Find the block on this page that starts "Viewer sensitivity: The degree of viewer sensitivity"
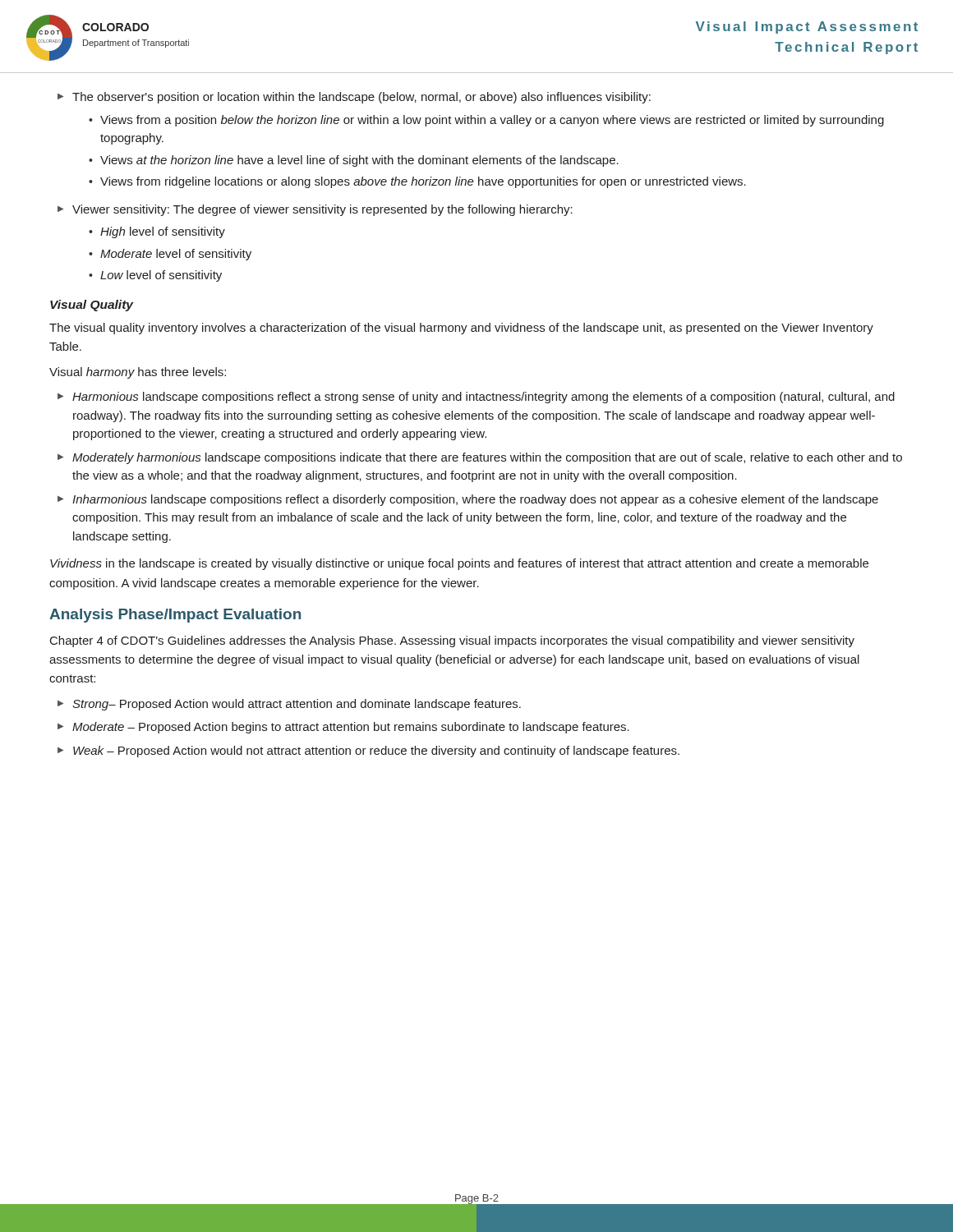Screen dimensions: 1232x953 (x=315, y=210)
